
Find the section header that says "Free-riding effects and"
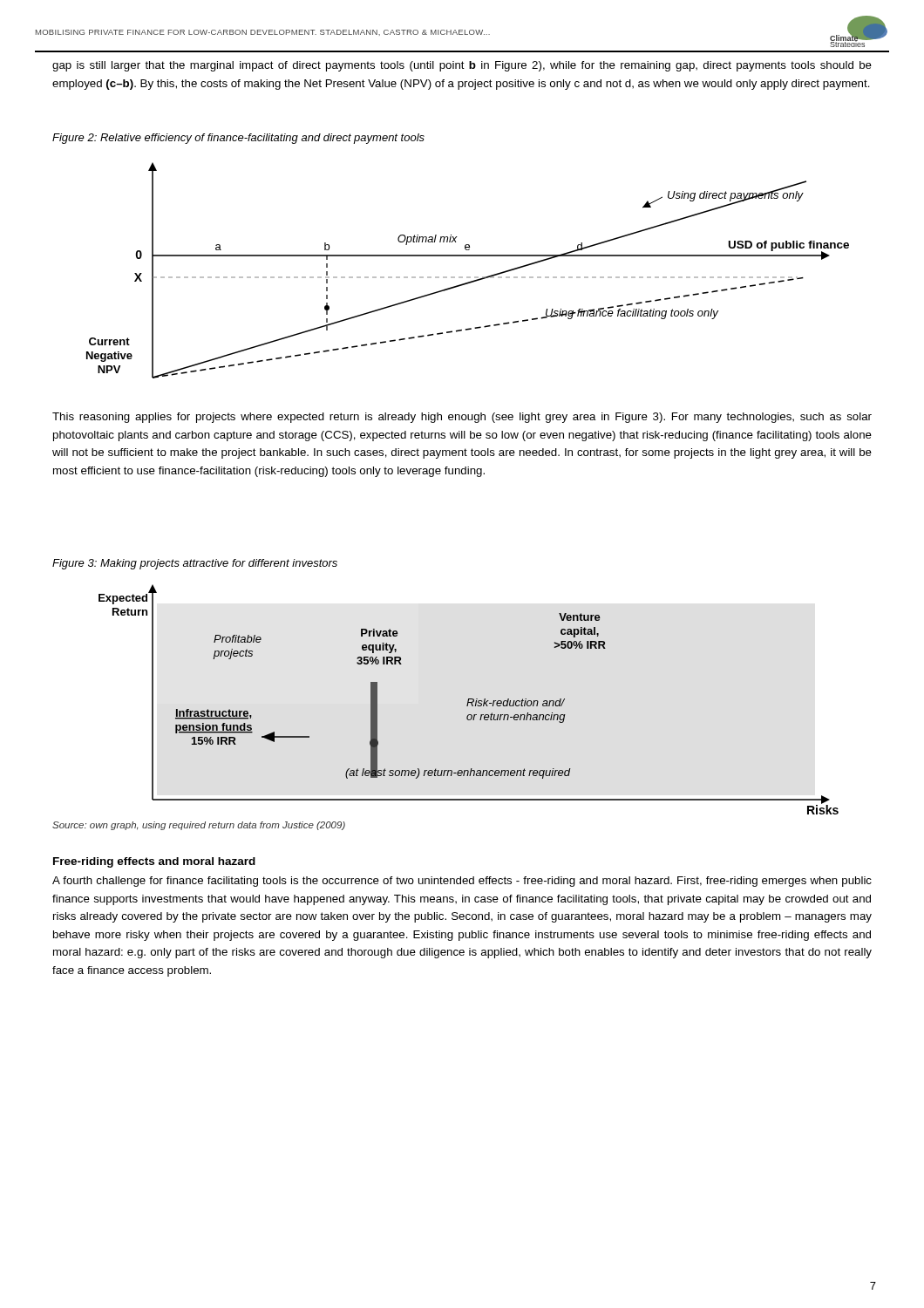pos(154,861)
